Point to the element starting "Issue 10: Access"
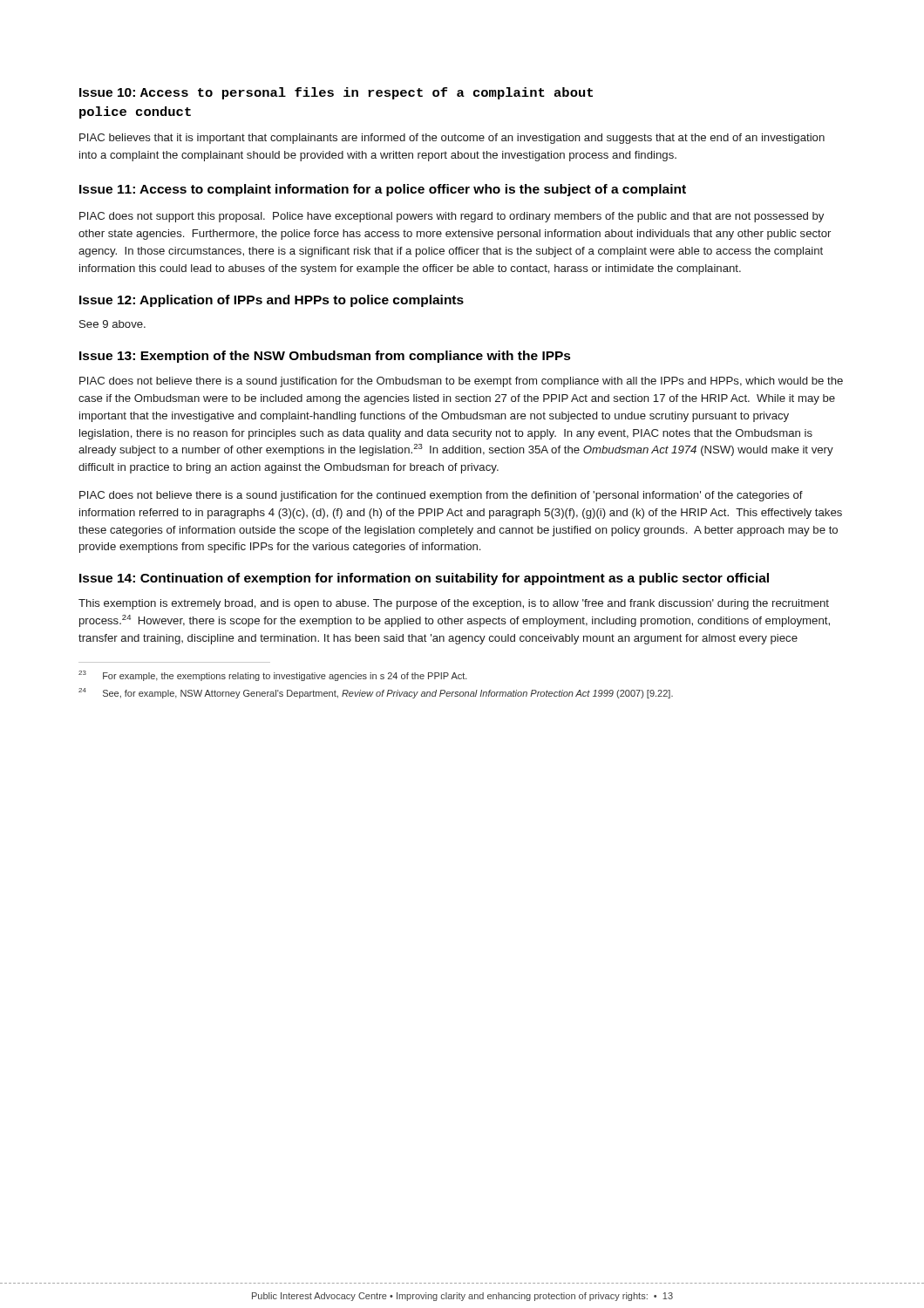 point(336,102)
